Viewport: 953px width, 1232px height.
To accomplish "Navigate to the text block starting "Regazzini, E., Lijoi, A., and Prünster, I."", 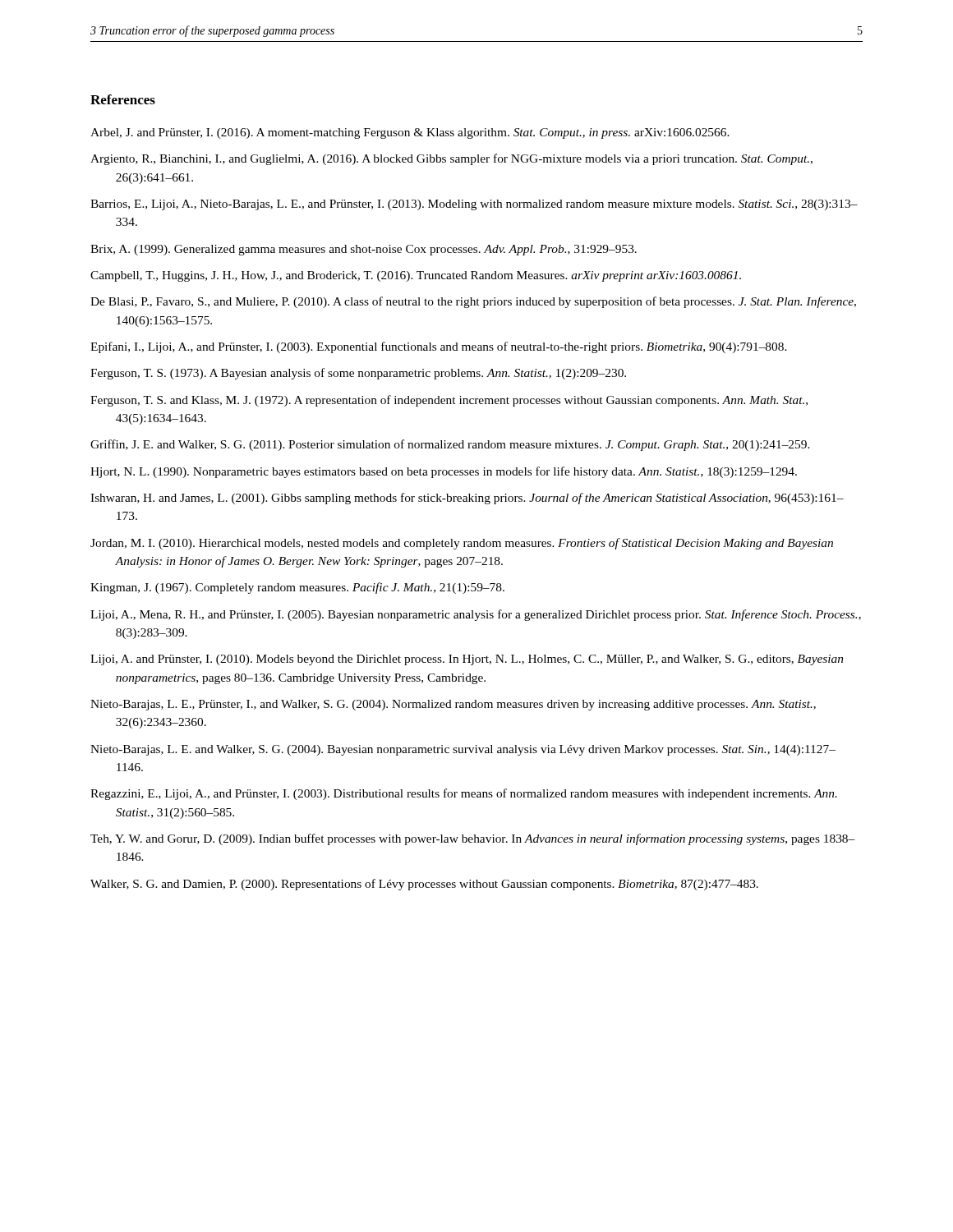I will [x=464, y=802].
